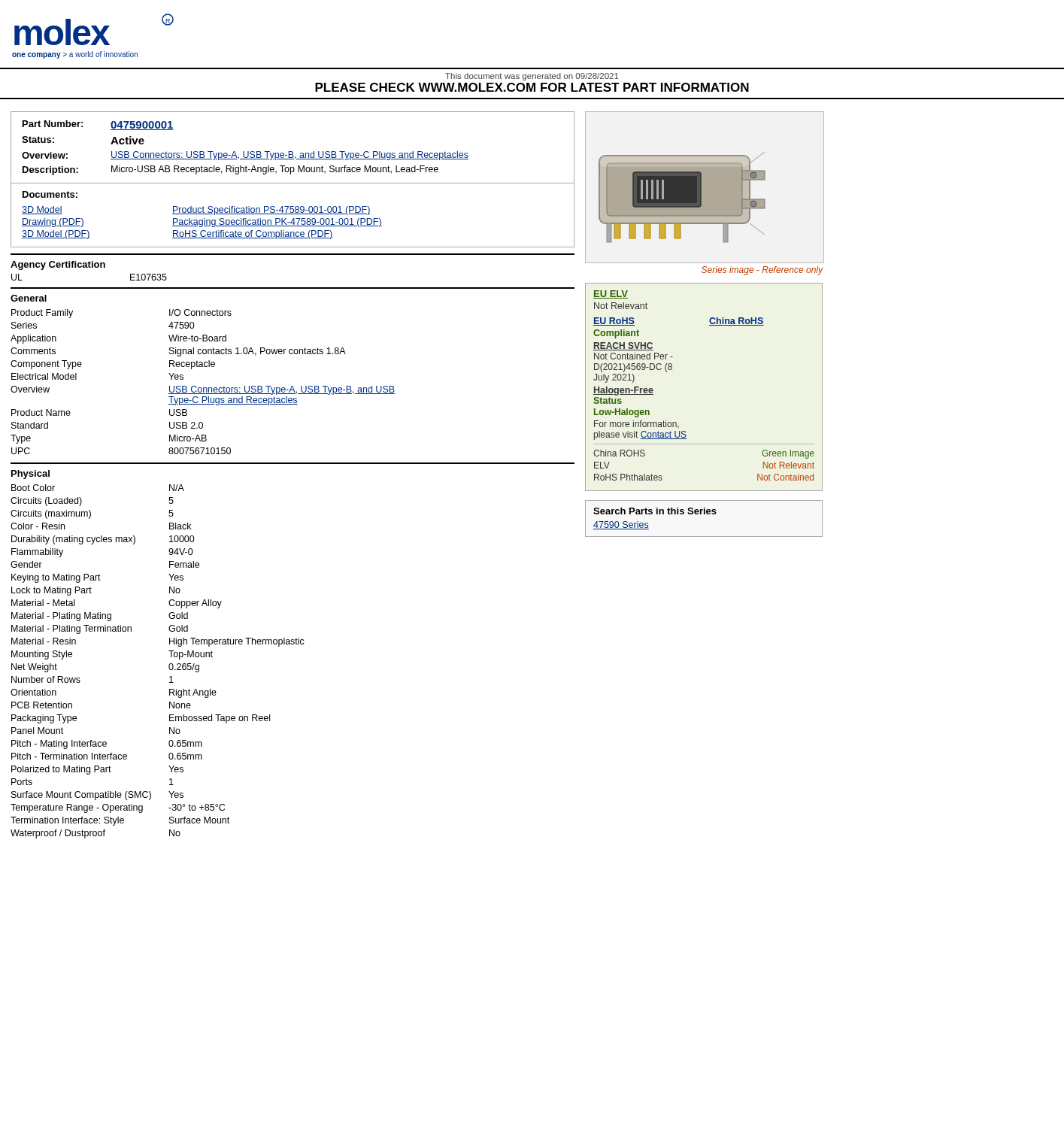This screenshot has width=1064, height=1128.
Task: Click on the logo
Action: tap(99, 37)
